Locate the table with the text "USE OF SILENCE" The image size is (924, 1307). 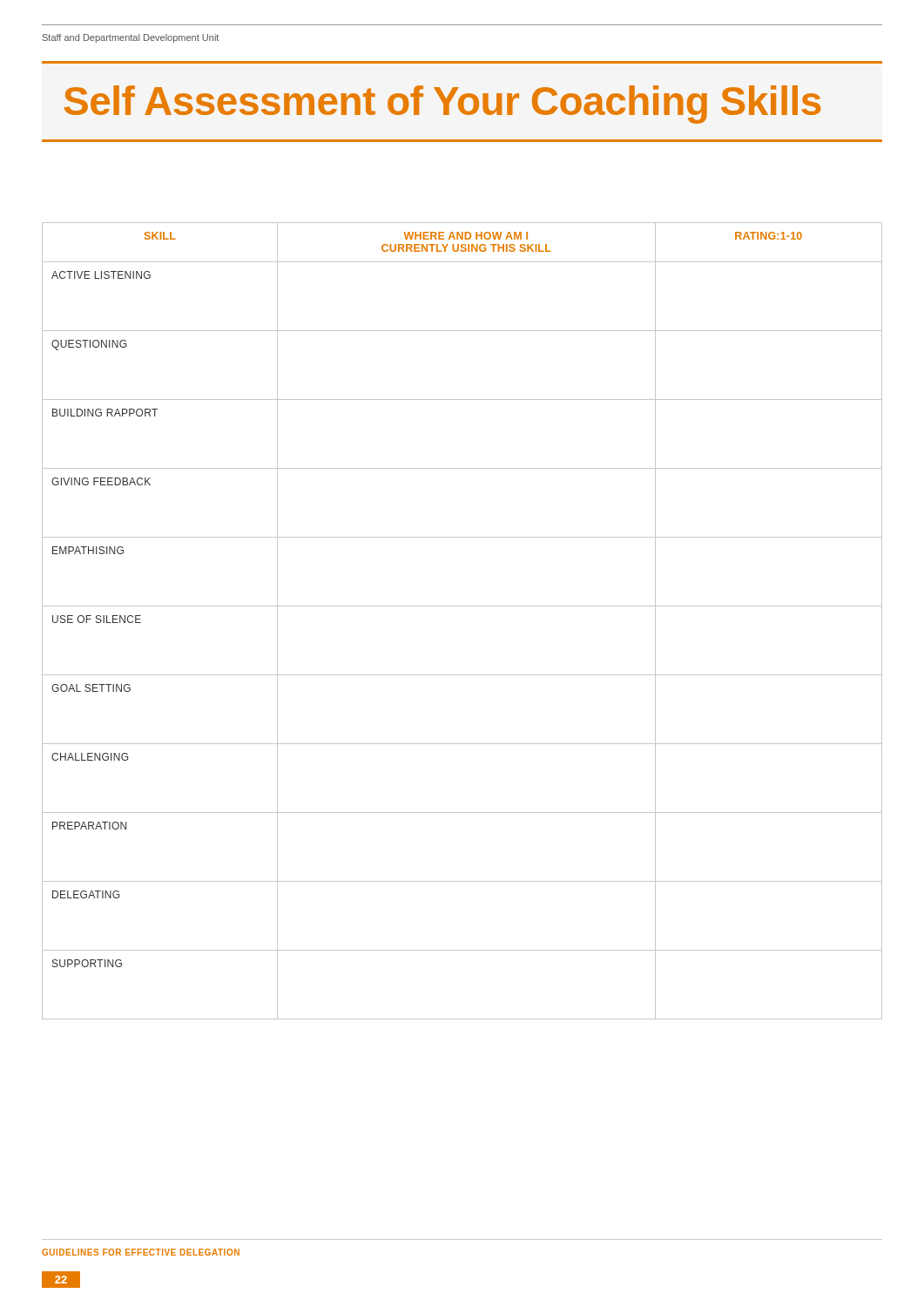point(462,717)
